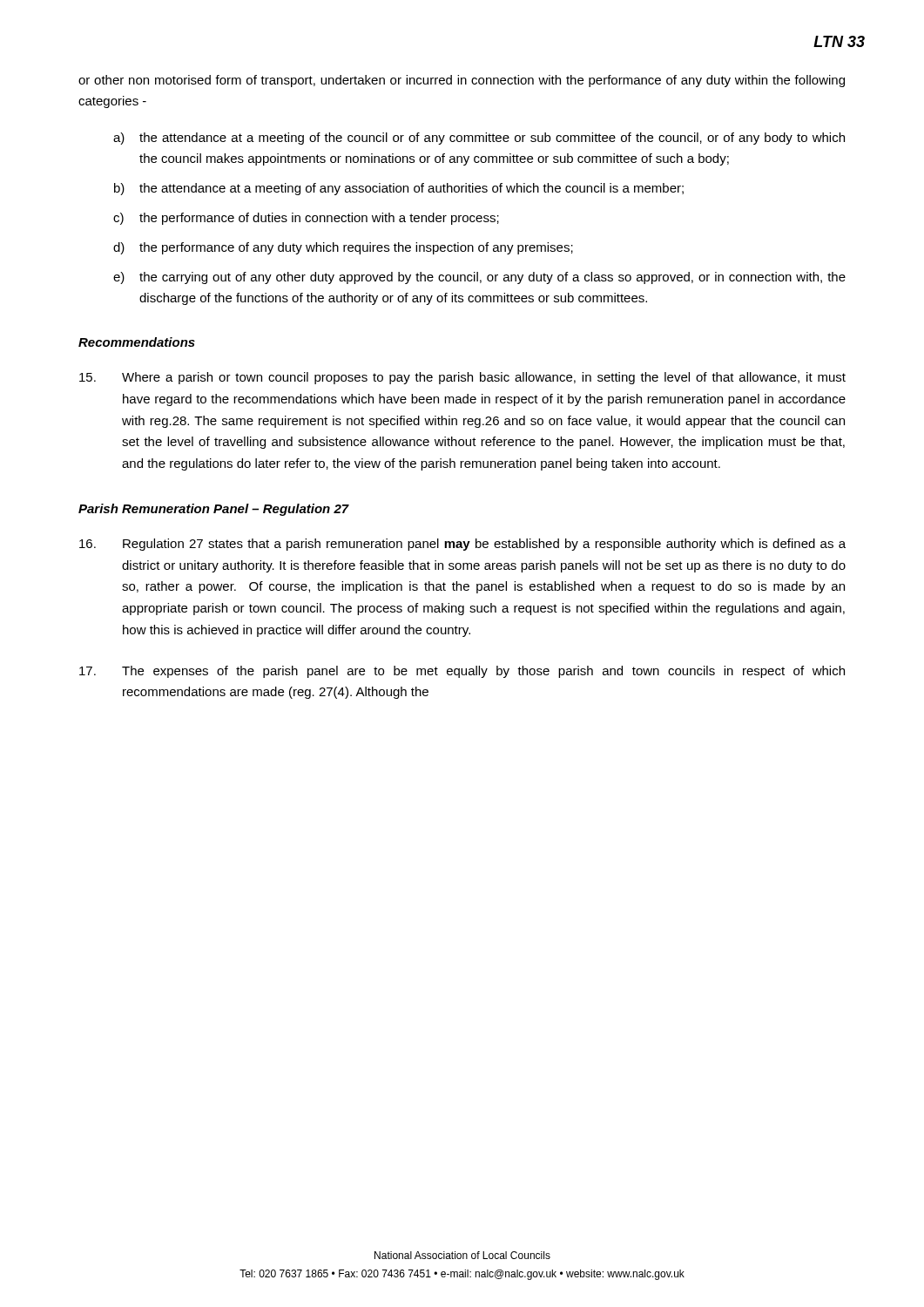Select the list item containing "d) the performance of any"

coord(479,247)
